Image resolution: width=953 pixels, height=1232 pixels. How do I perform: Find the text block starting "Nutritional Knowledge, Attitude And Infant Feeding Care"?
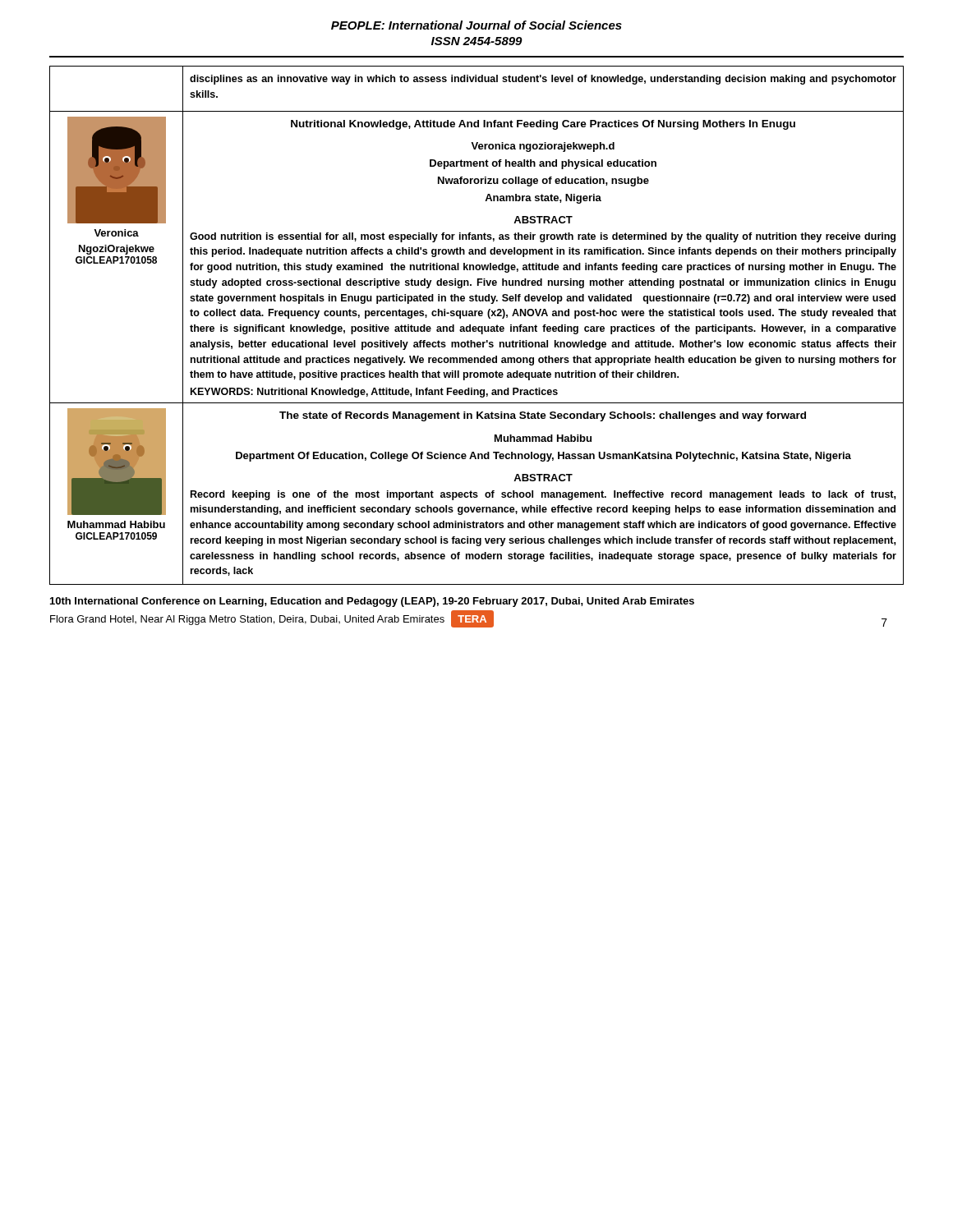543,123
